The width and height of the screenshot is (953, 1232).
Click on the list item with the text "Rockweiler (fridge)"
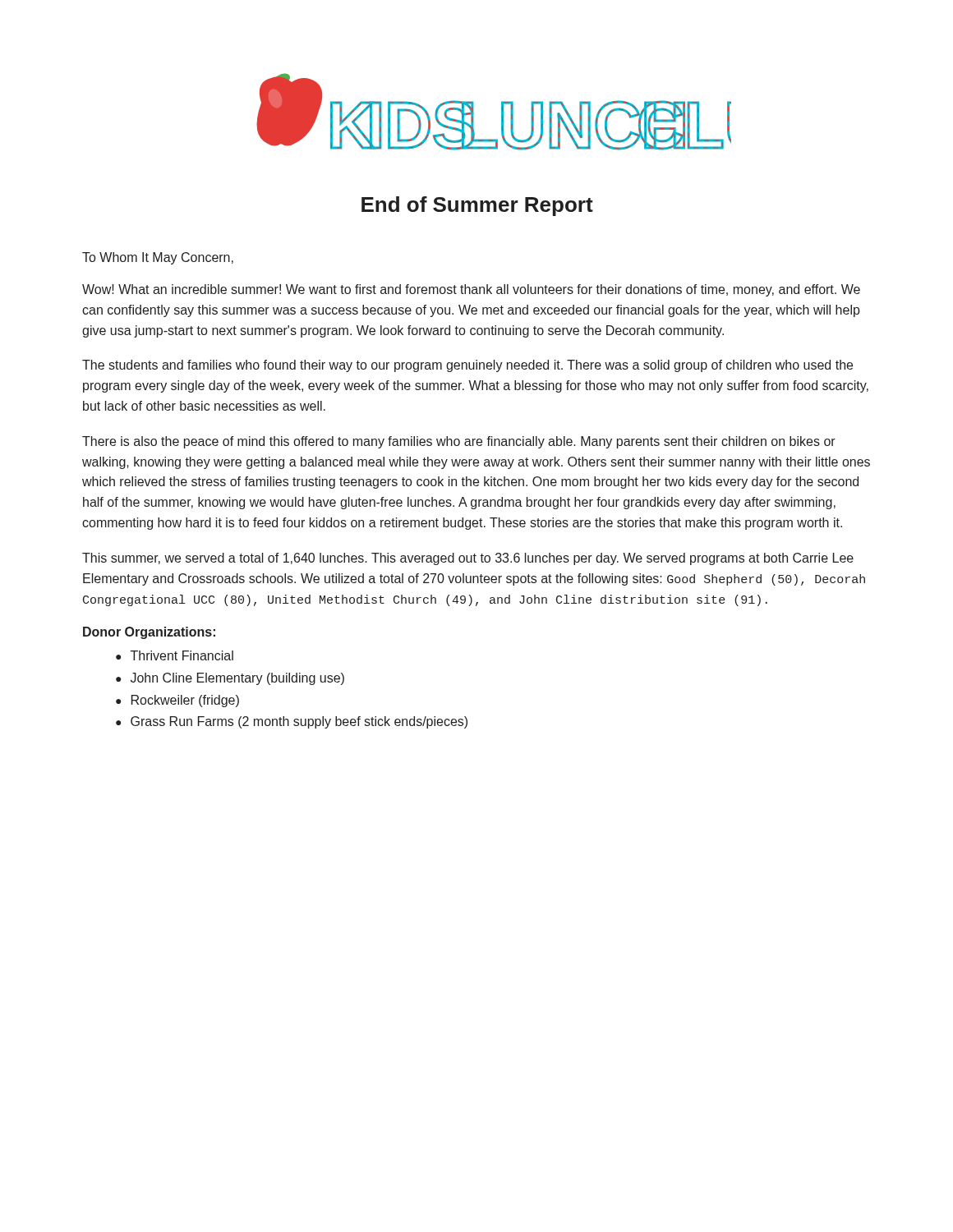(x=185, y=700)
